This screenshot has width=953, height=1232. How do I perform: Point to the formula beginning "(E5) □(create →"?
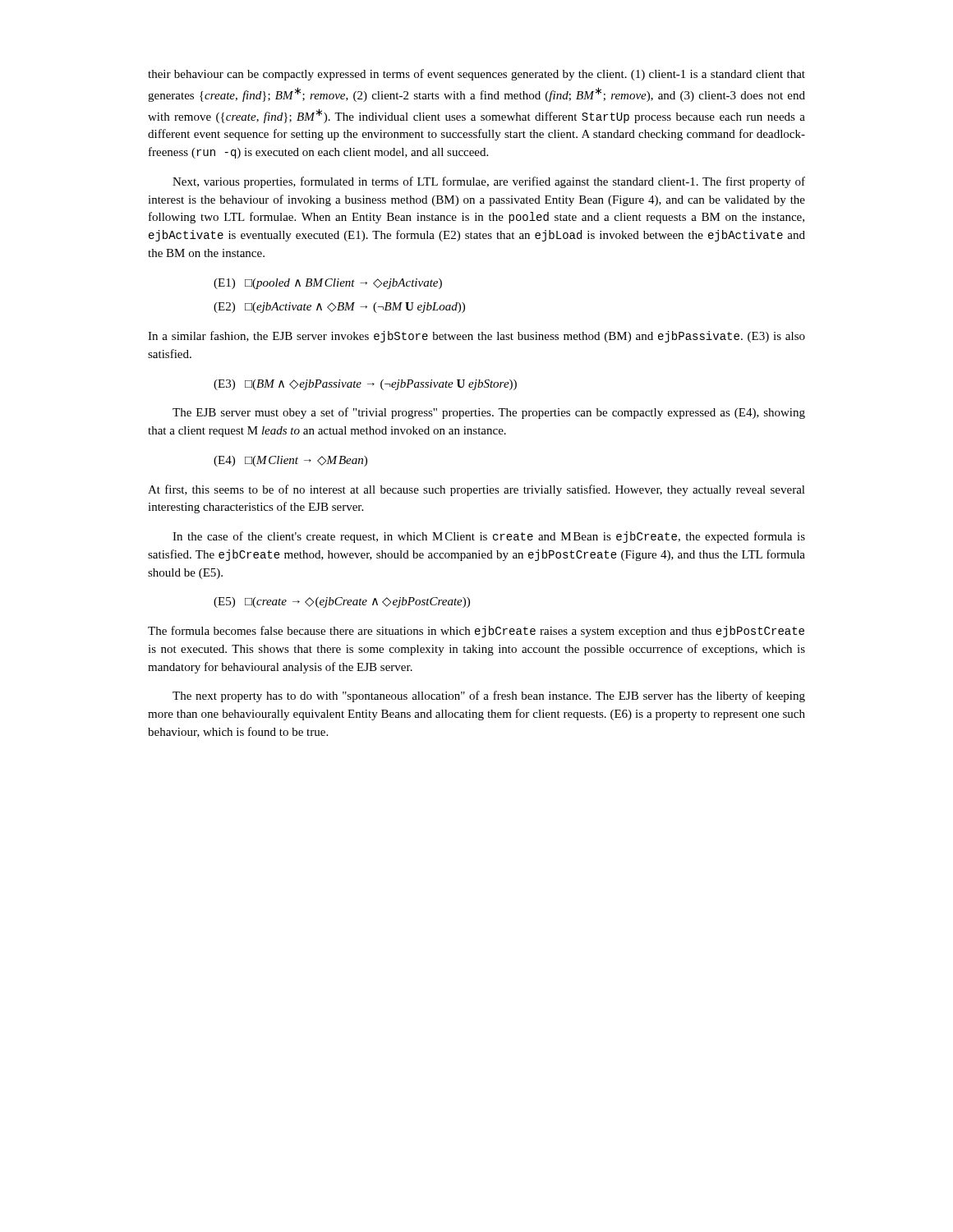(342, 601)
